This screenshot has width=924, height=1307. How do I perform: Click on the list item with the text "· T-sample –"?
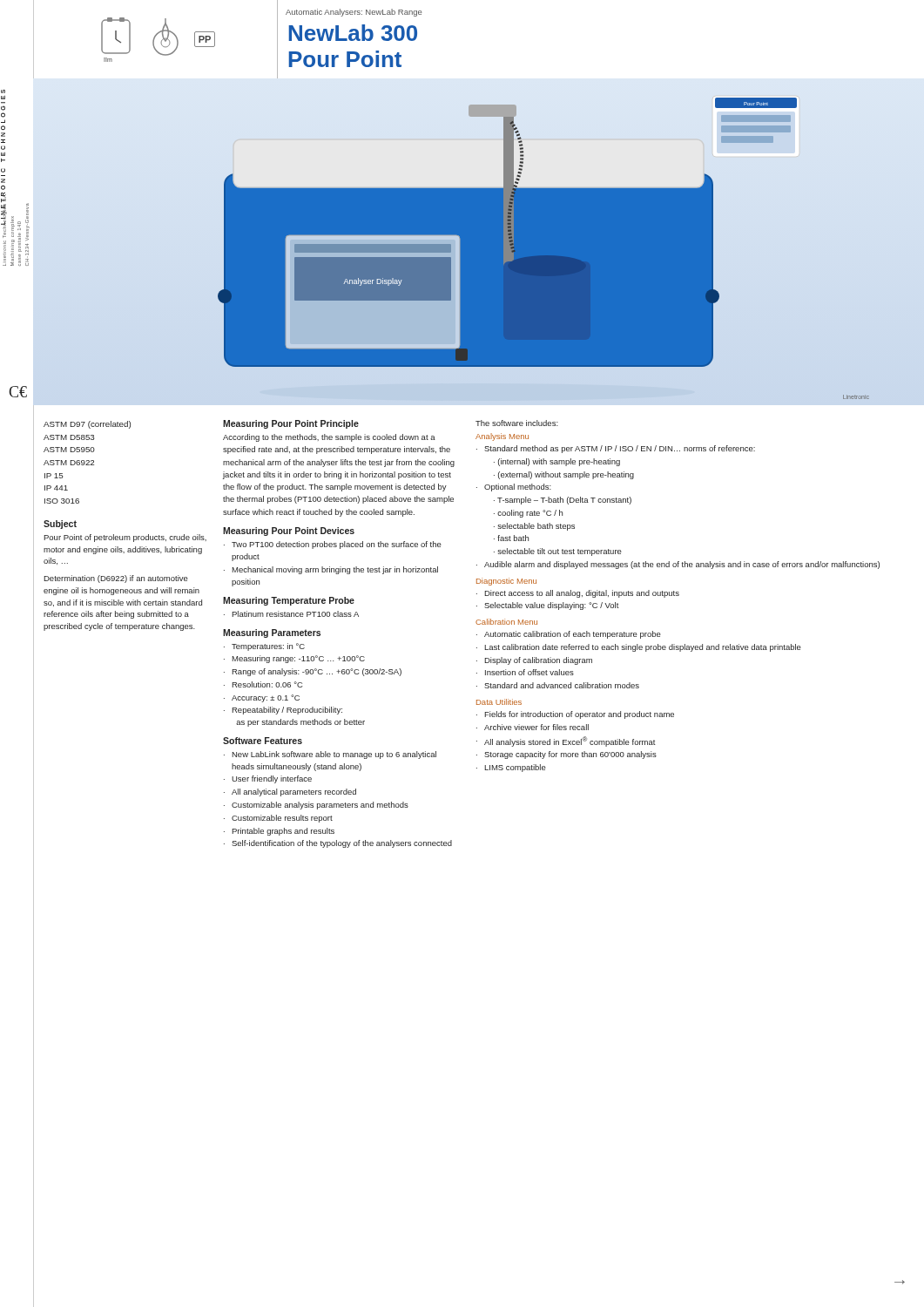pyautogui.click(x=562, y=500)
